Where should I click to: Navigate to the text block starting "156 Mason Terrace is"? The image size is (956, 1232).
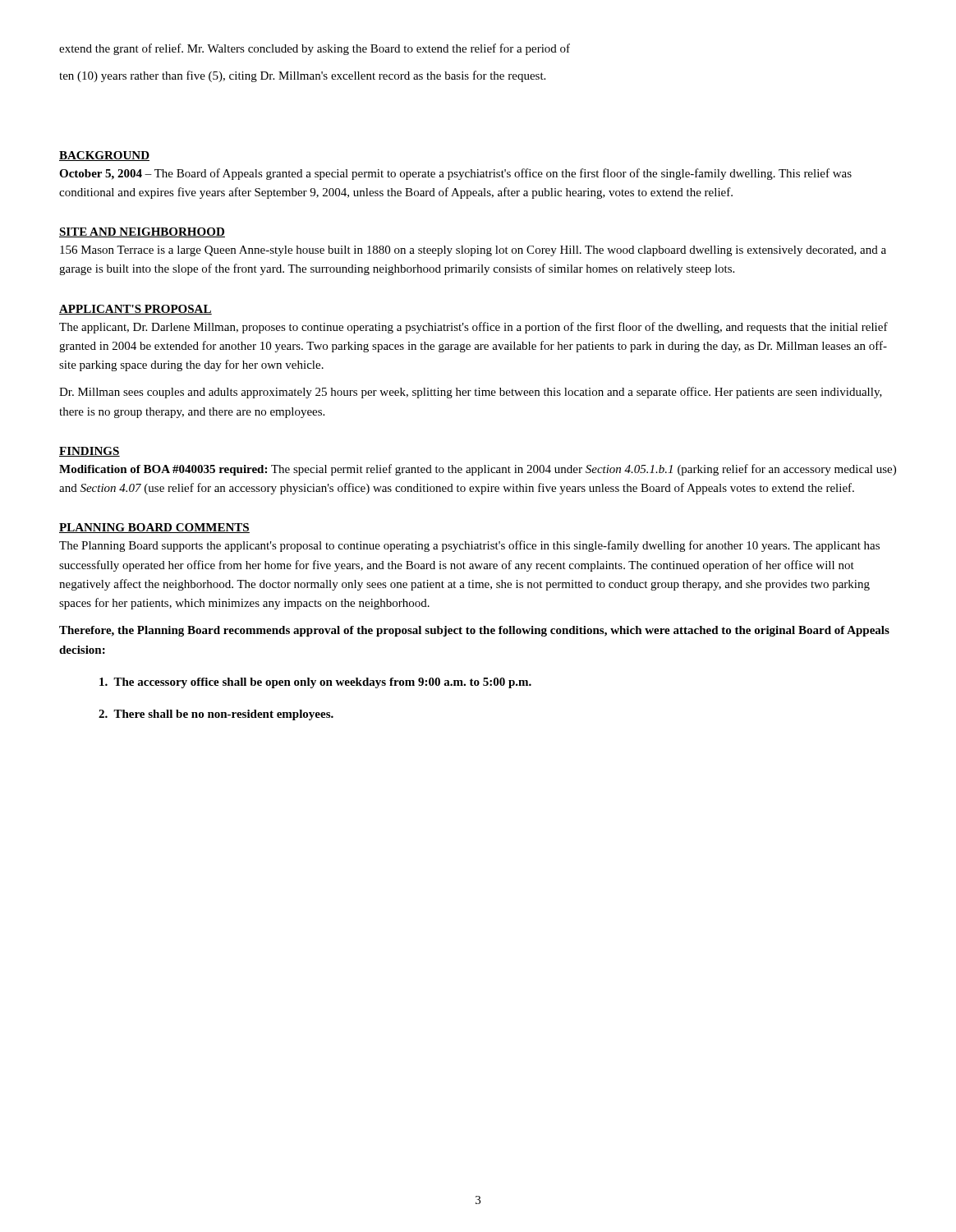point(478,260)
